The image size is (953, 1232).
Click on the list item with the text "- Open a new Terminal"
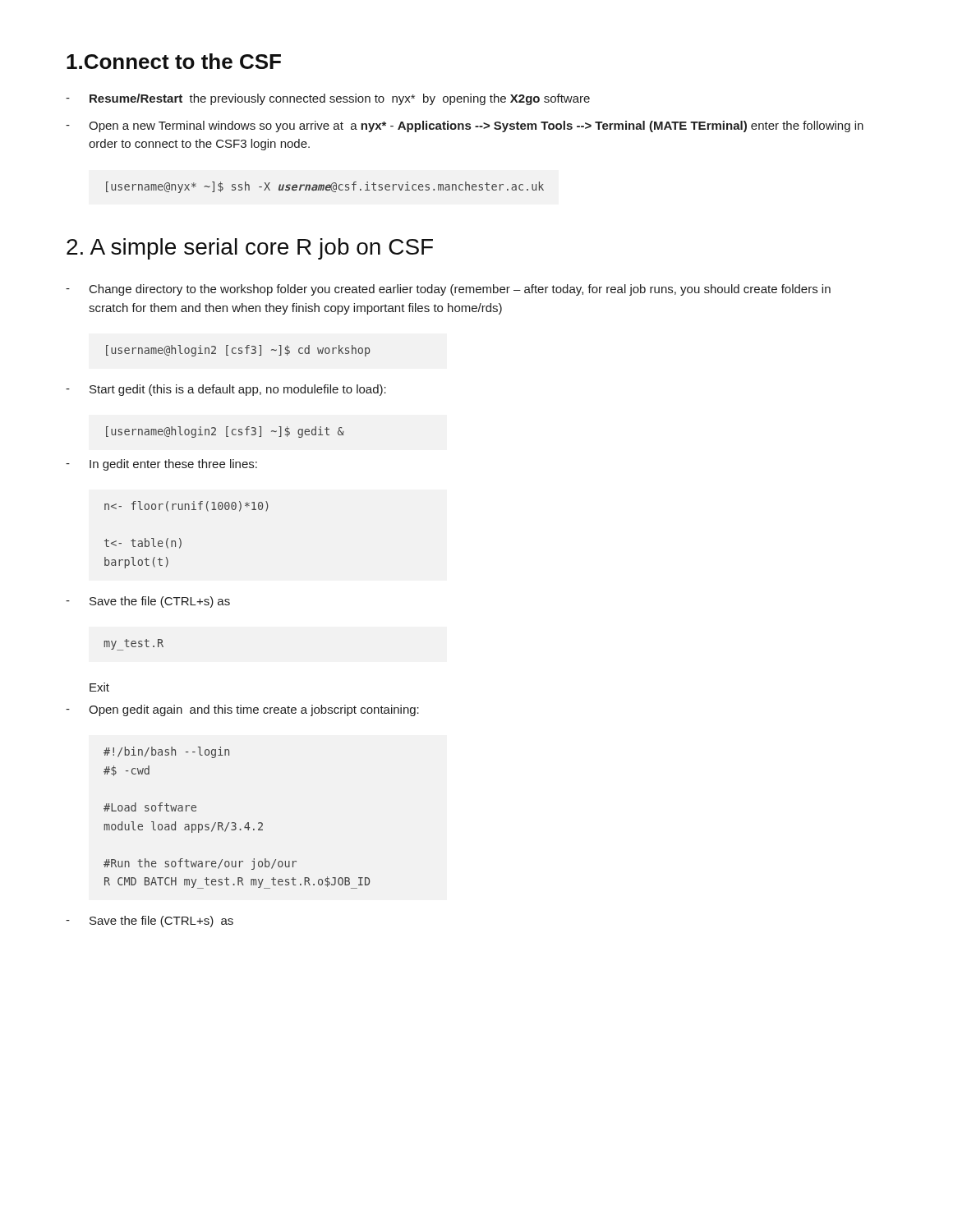468,135
